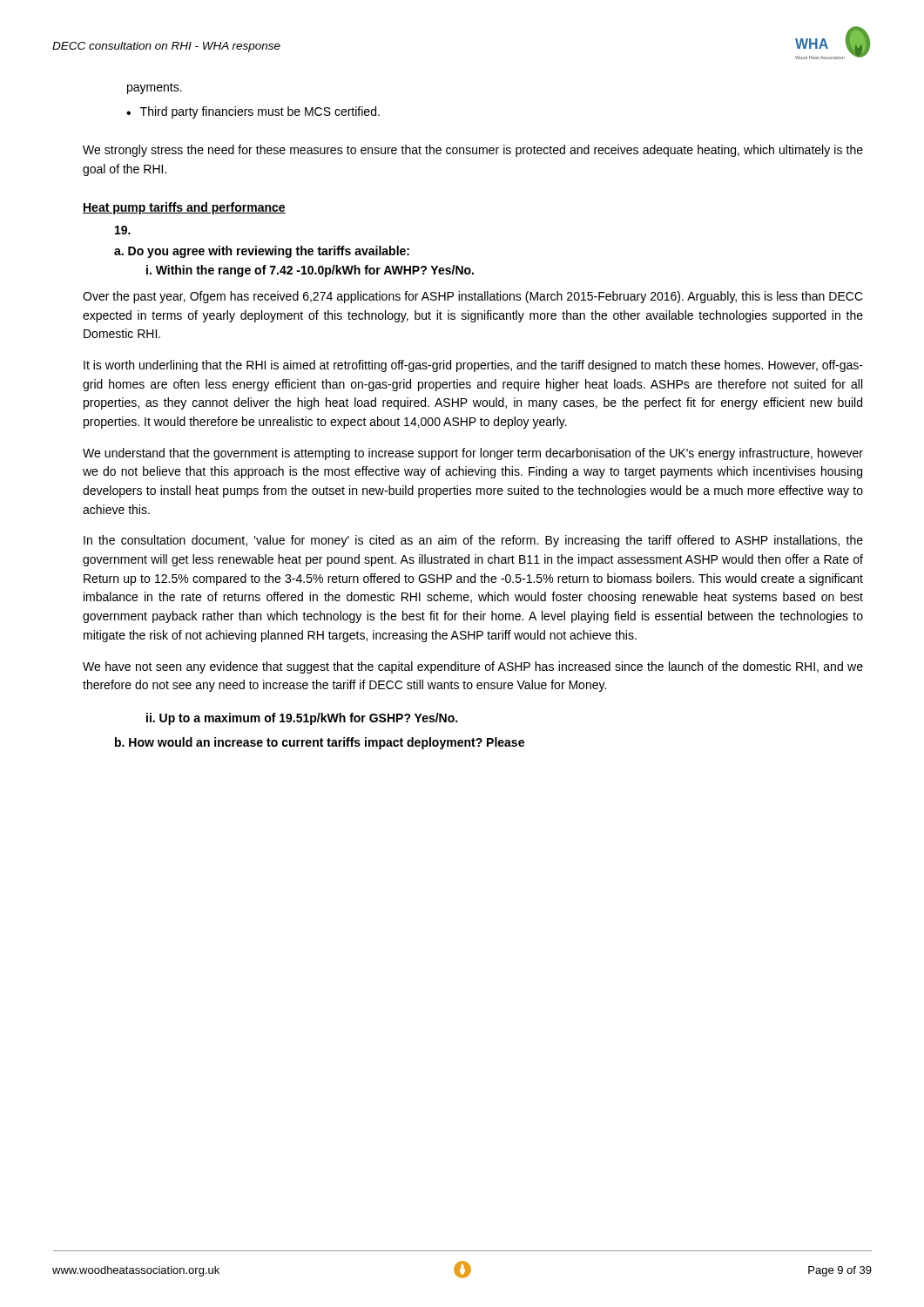The width and height of the screenshot is (924, 1307).
Task: Point to the block beginning "i. Within the range of"
Action: tap(310, 270)
